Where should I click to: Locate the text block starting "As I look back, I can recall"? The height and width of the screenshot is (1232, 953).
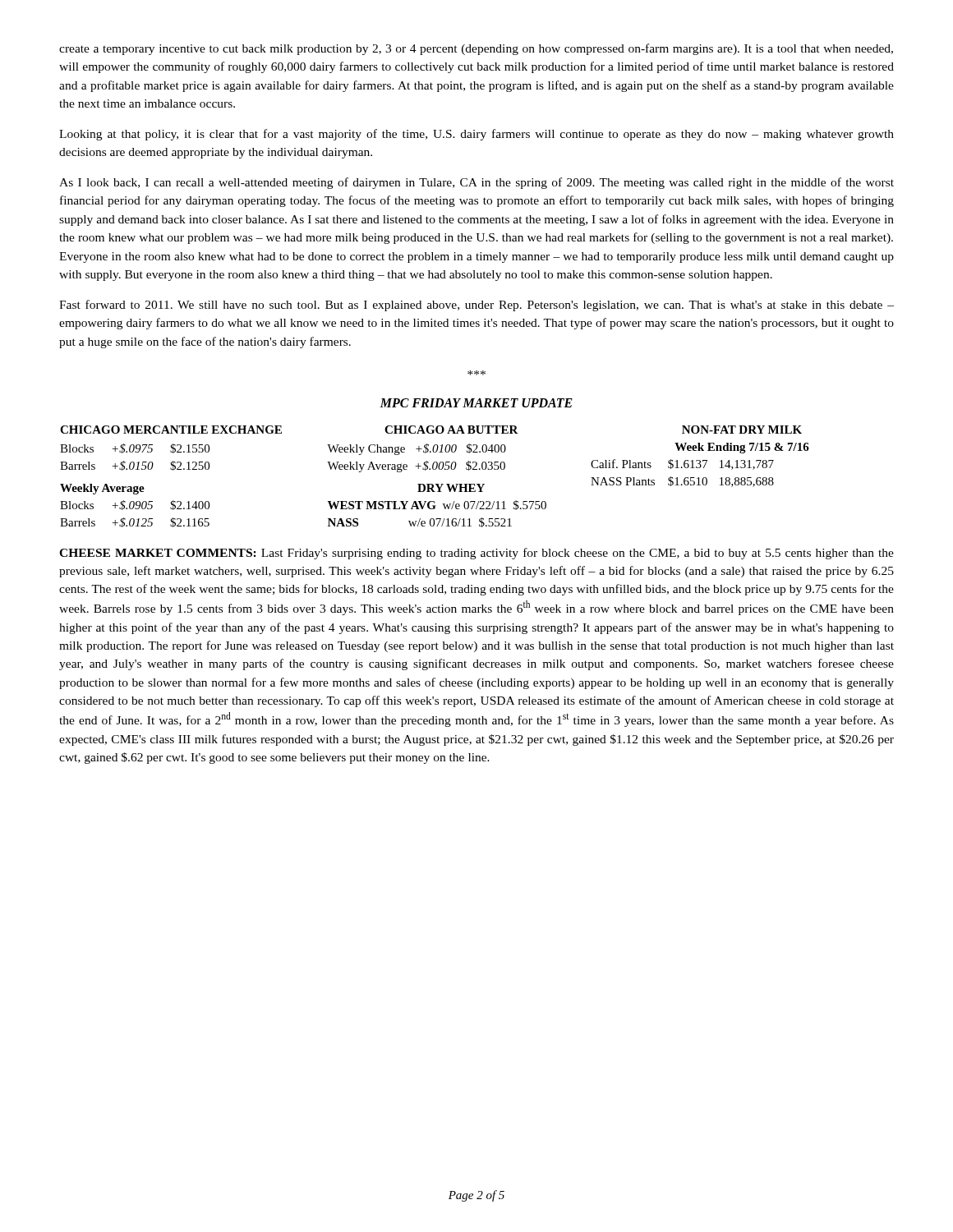coord(476,228)
